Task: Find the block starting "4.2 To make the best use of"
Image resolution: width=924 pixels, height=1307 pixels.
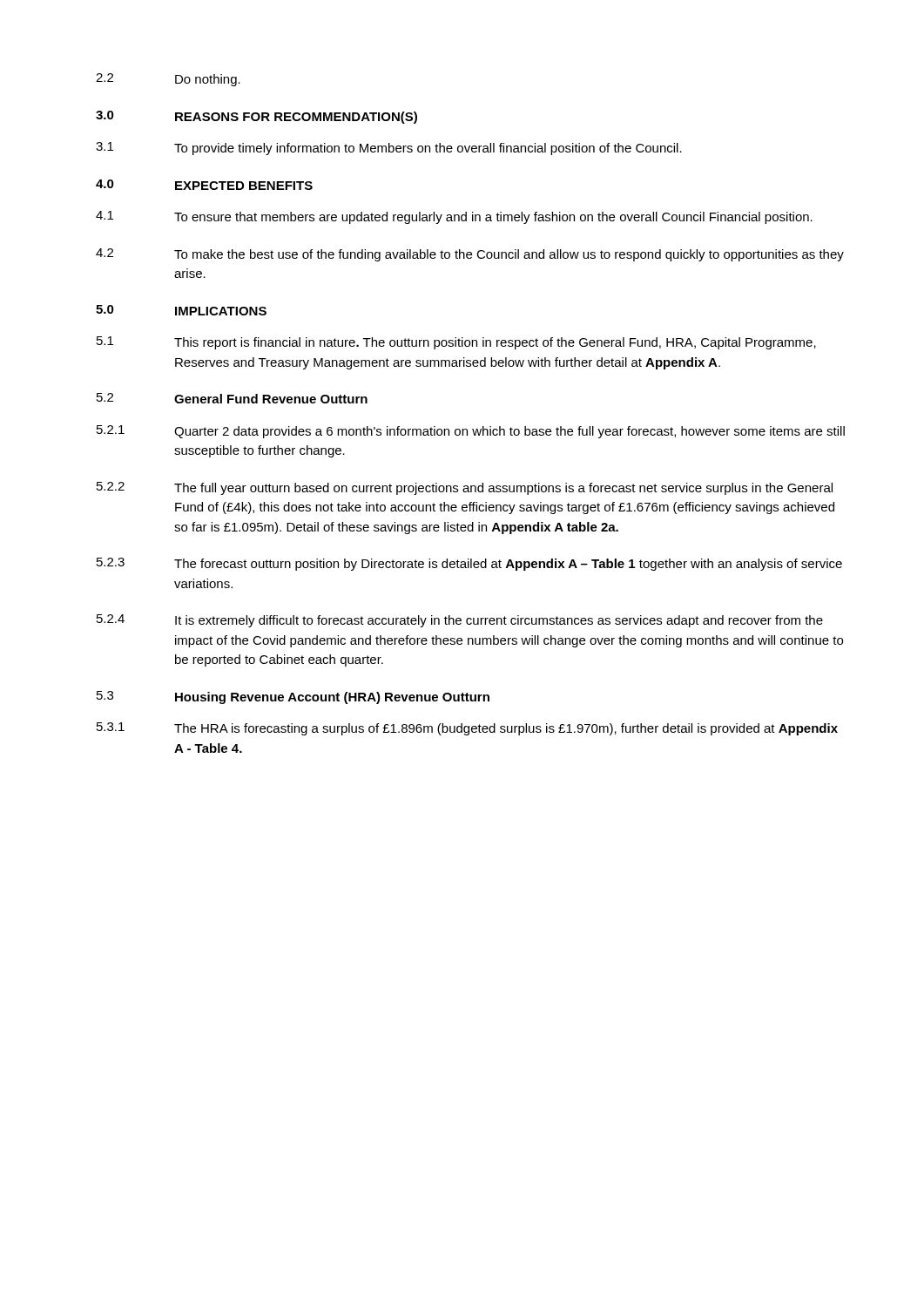Action: coord(471,264)
